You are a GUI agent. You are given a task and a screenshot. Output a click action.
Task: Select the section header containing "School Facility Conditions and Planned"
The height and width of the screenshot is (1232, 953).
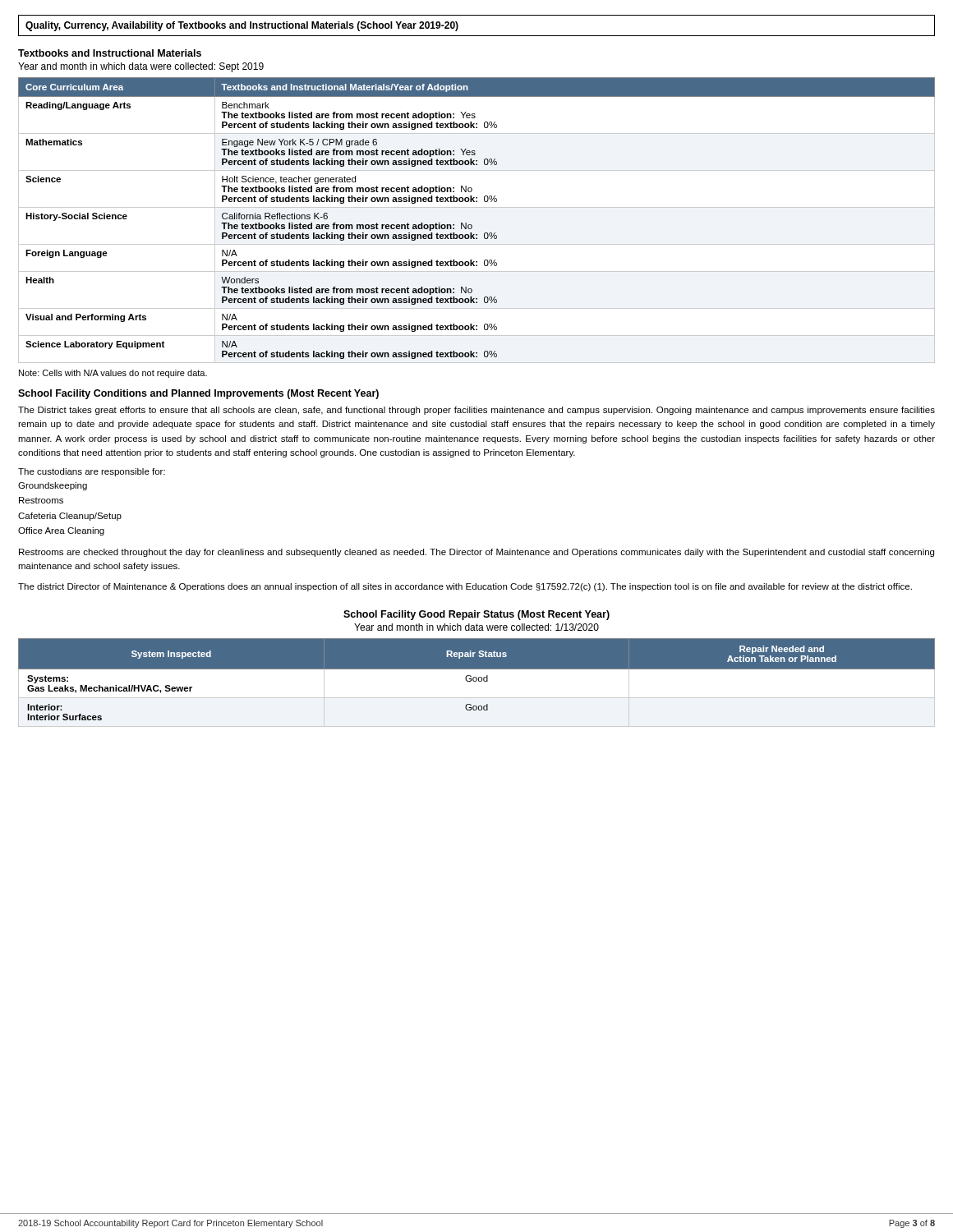point(199,393)
